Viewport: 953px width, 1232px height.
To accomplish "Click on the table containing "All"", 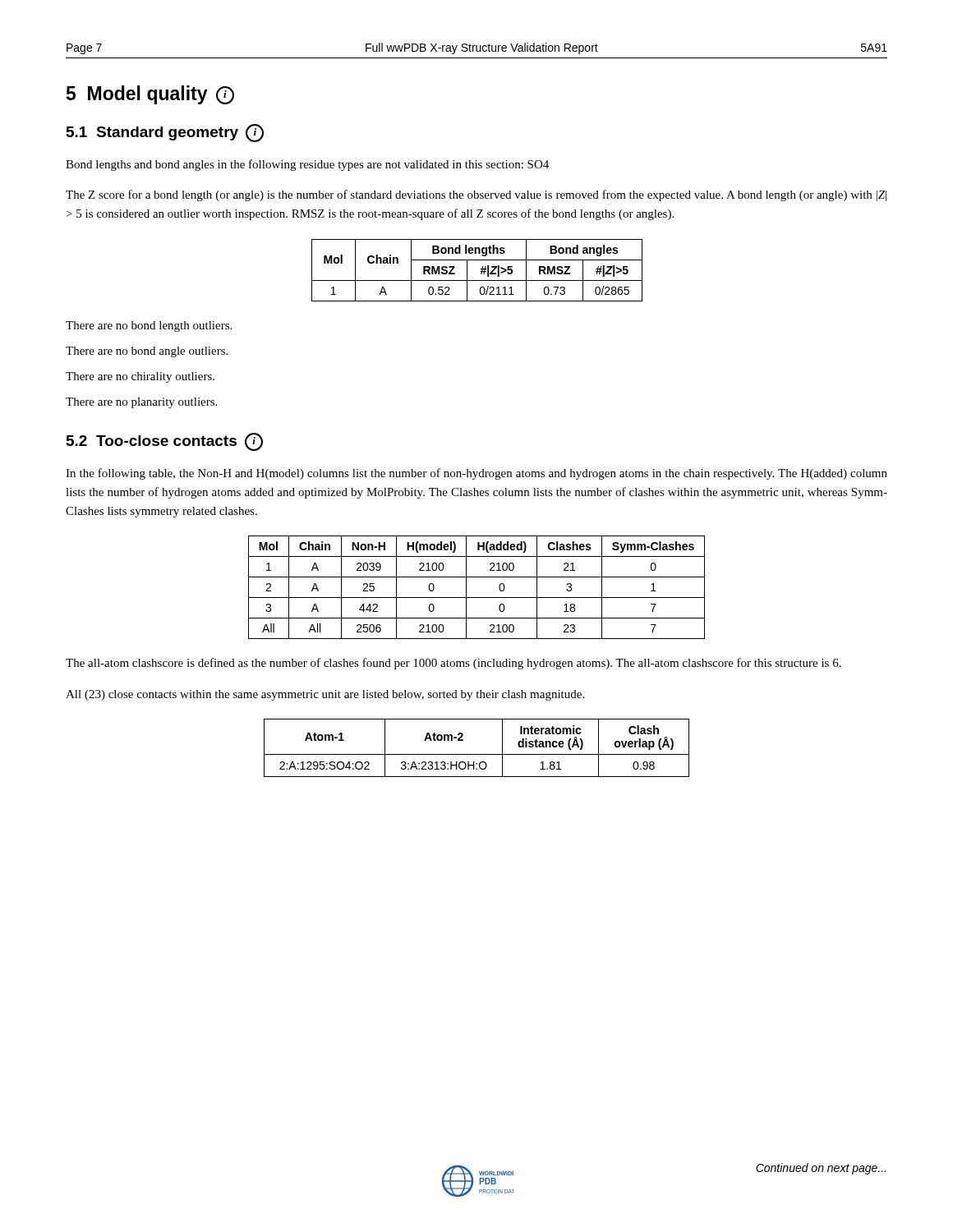I will coord(476,588).
